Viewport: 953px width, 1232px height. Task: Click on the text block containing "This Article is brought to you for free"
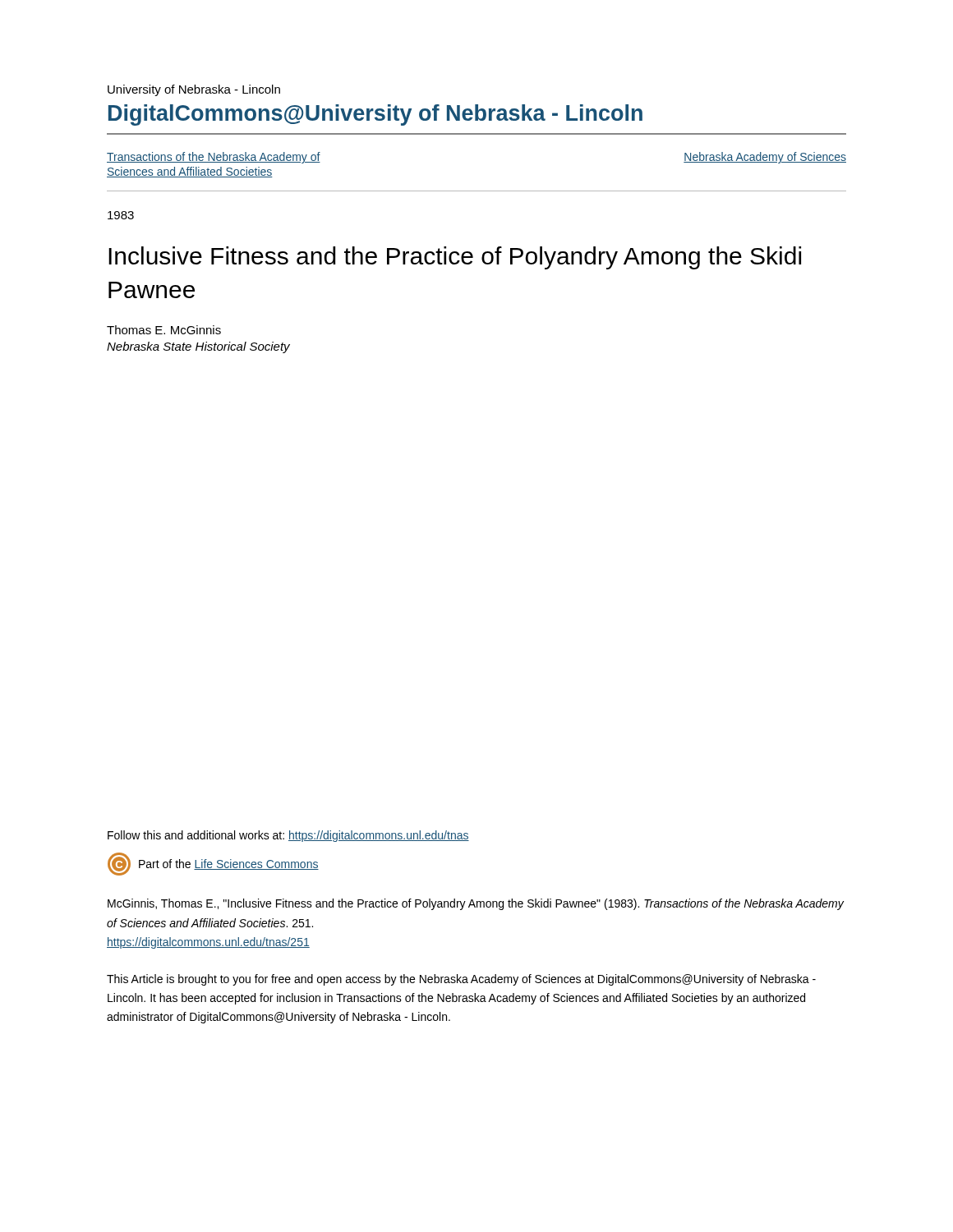tap(461, 998)
